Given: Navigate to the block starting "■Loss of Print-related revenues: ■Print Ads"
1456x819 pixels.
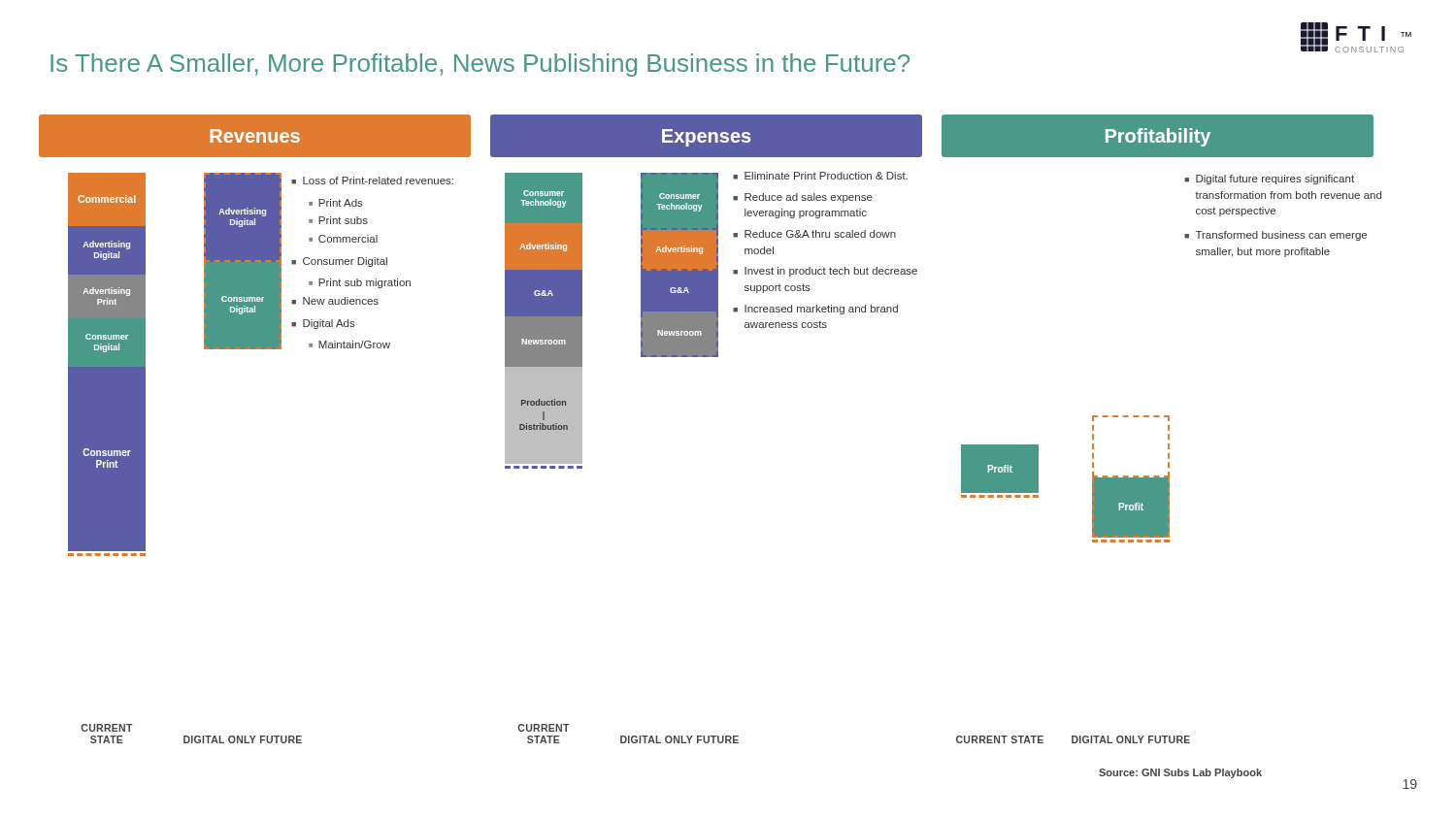Looking at the screenshot, I should [x=381, y=263].
